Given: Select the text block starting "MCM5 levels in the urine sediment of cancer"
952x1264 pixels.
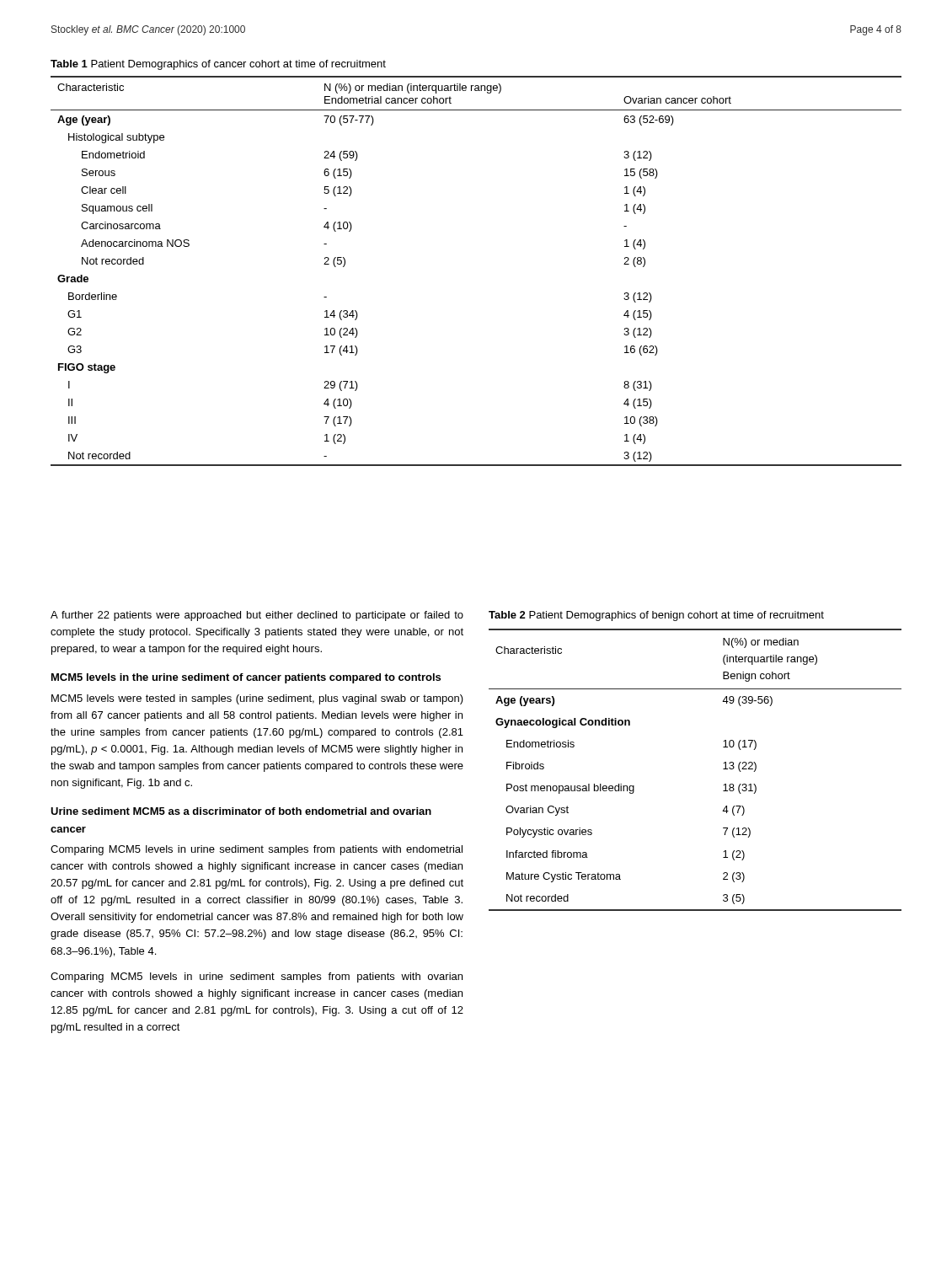Looking at the screenshot, I should coord(246,677).
